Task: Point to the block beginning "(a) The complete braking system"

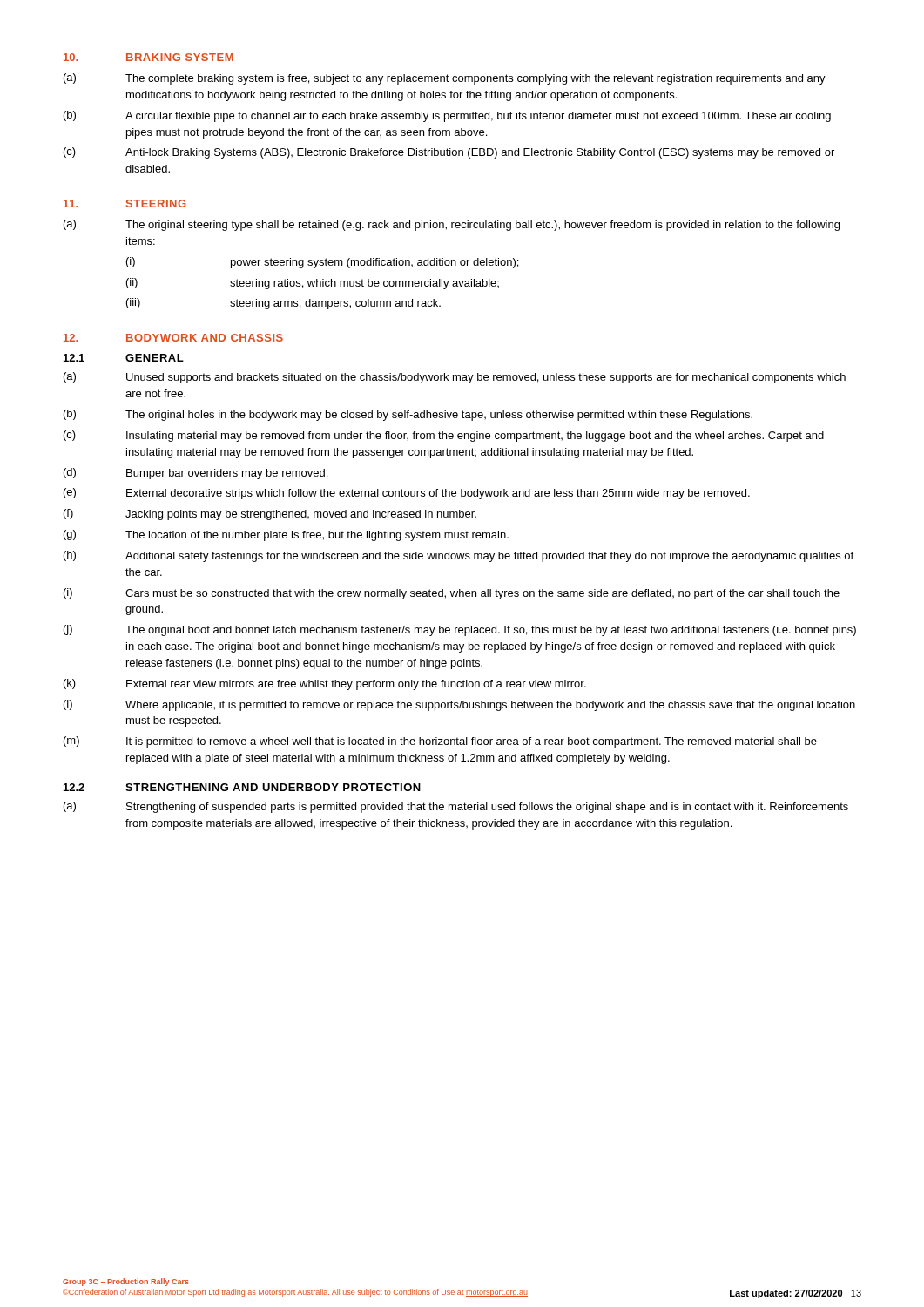Action: (x=462, y=87)
